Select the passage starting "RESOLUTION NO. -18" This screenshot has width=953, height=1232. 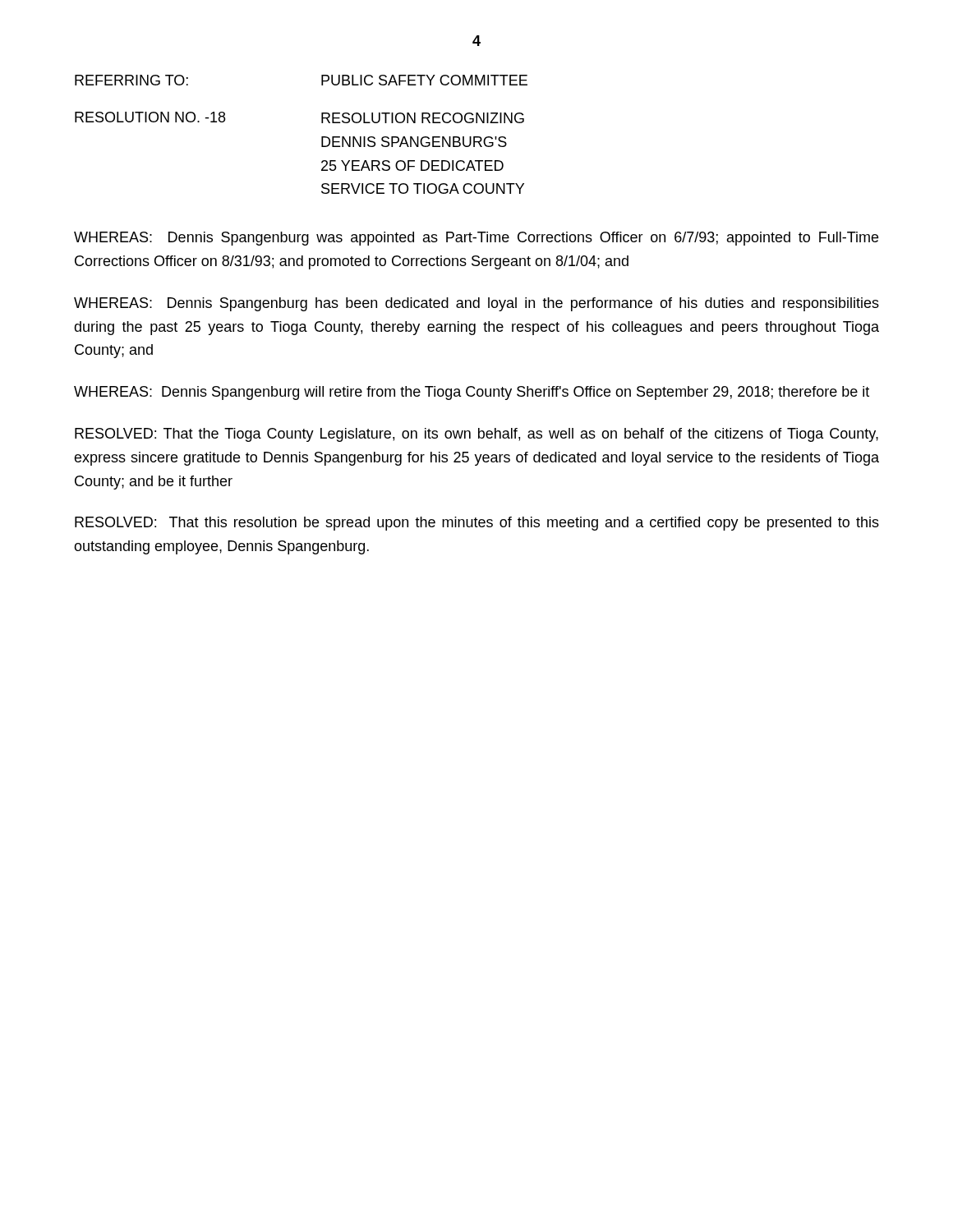tap(150, 117)
